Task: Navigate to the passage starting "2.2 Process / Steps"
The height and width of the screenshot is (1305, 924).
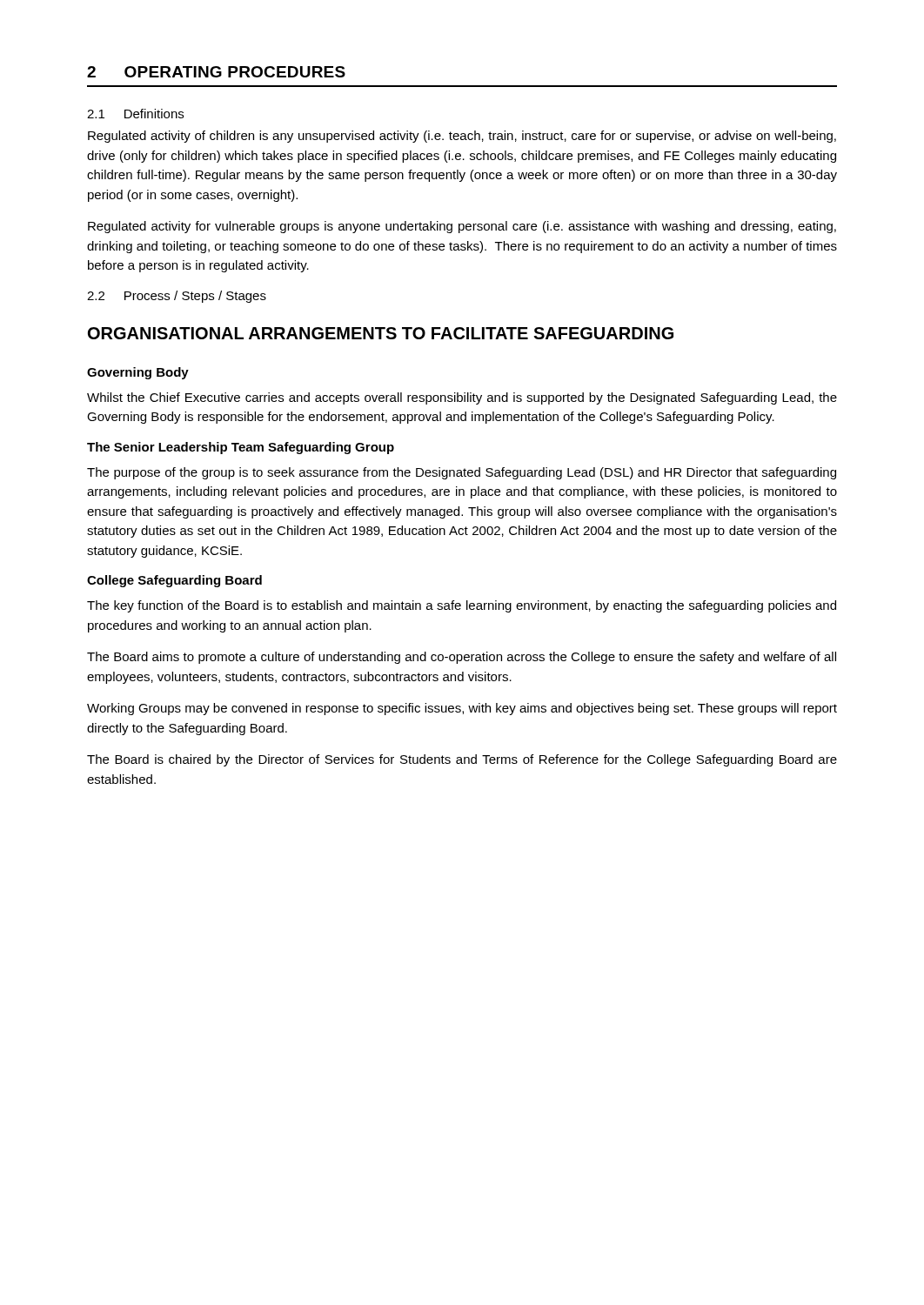Action: (177, 295)
